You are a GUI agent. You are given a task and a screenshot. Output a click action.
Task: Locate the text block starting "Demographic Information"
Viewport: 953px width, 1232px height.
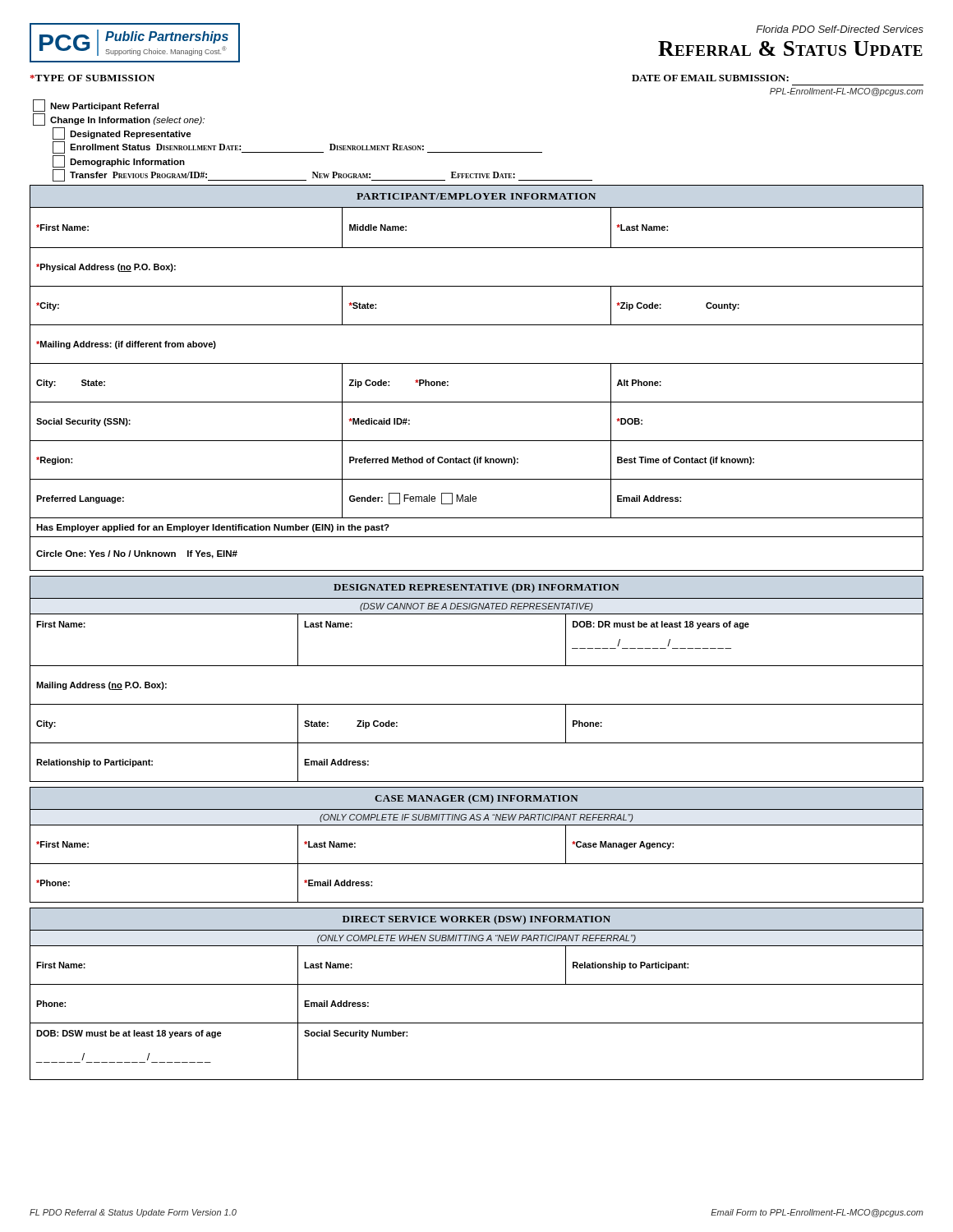[119, 161]
